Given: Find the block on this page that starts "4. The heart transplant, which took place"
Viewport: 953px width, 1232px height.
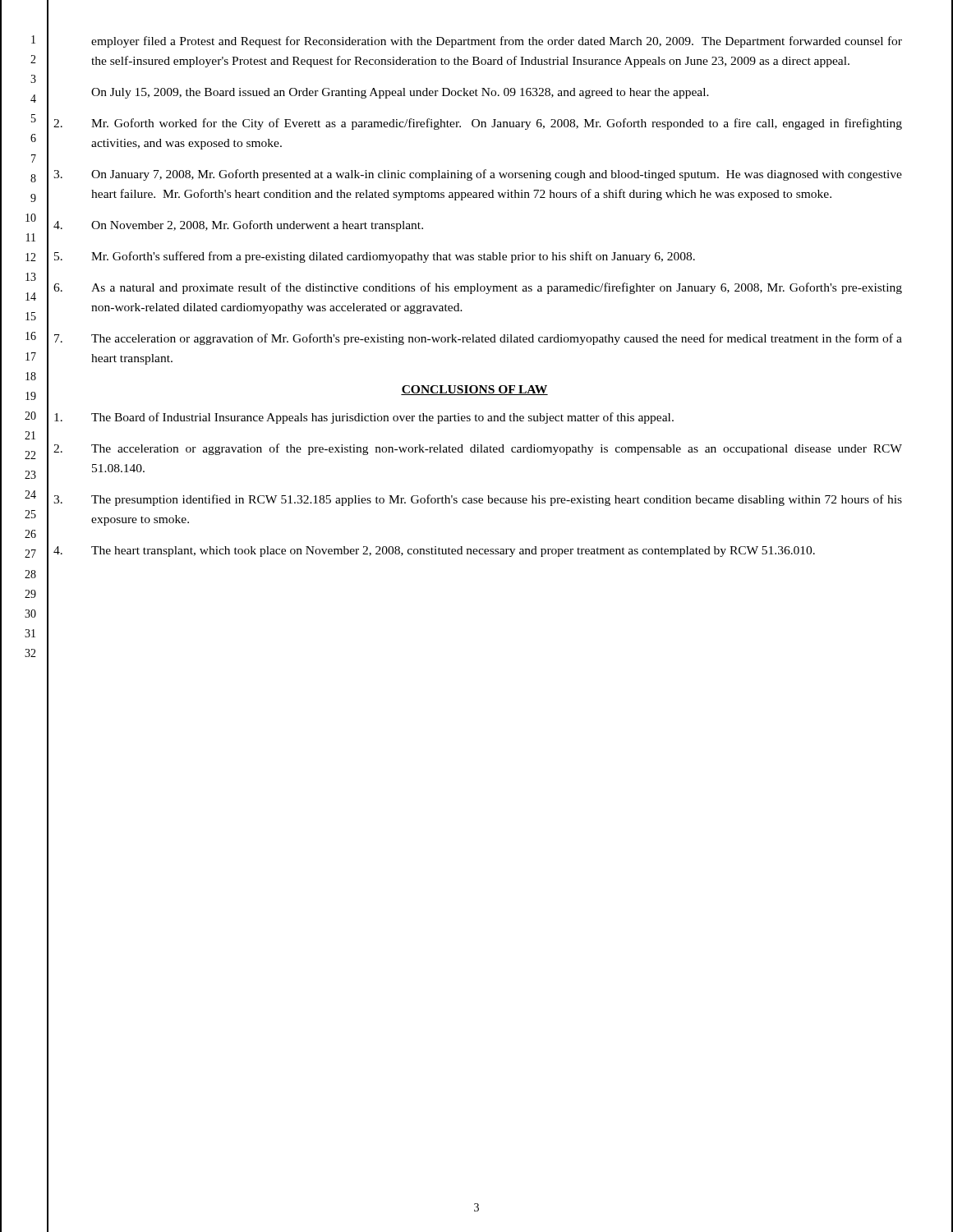Looking at the screenshot, I should coord(474,551).
